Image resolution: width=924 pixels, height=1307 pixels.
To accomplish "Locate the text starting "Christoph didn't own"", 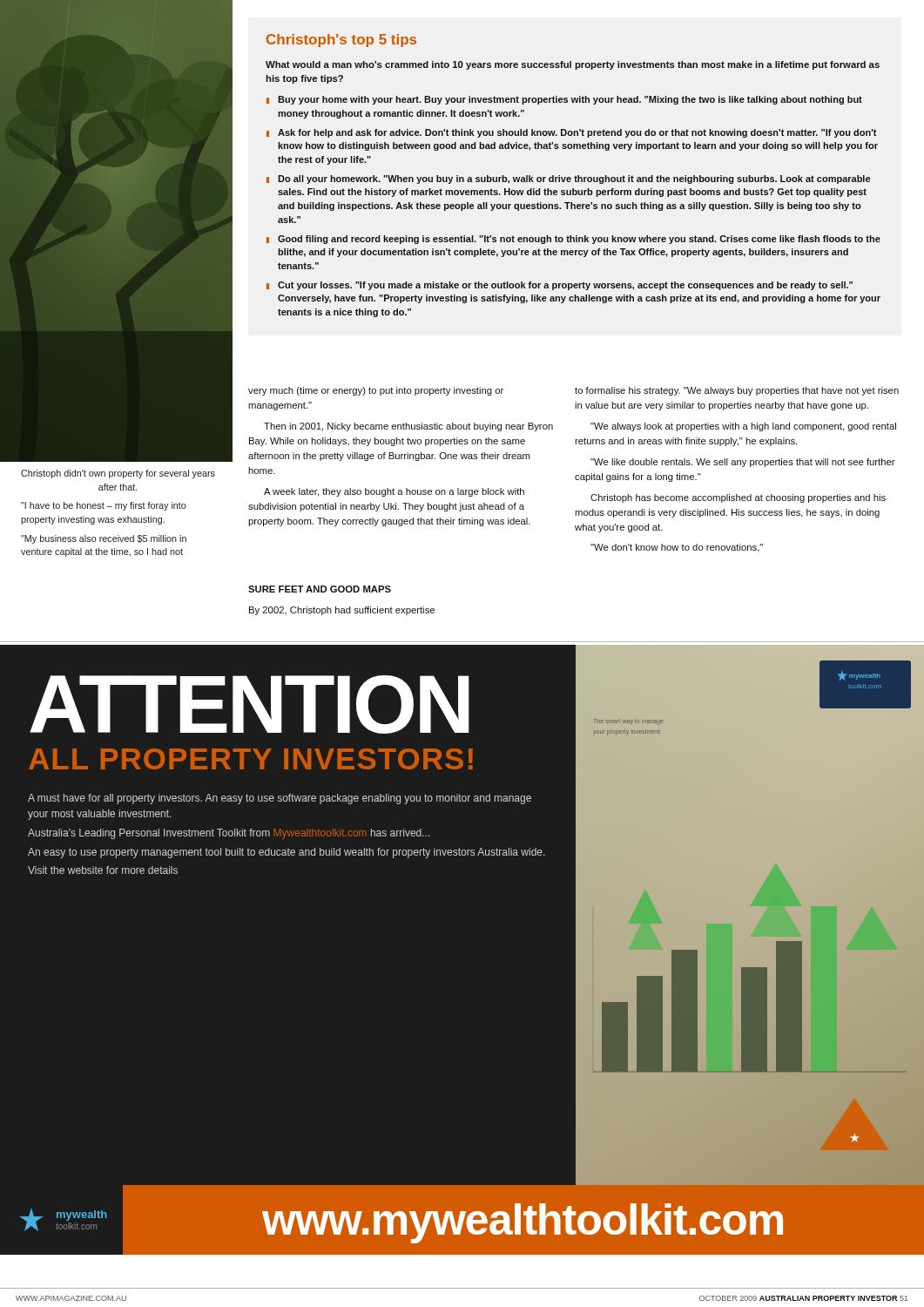I will coord(118,513).
